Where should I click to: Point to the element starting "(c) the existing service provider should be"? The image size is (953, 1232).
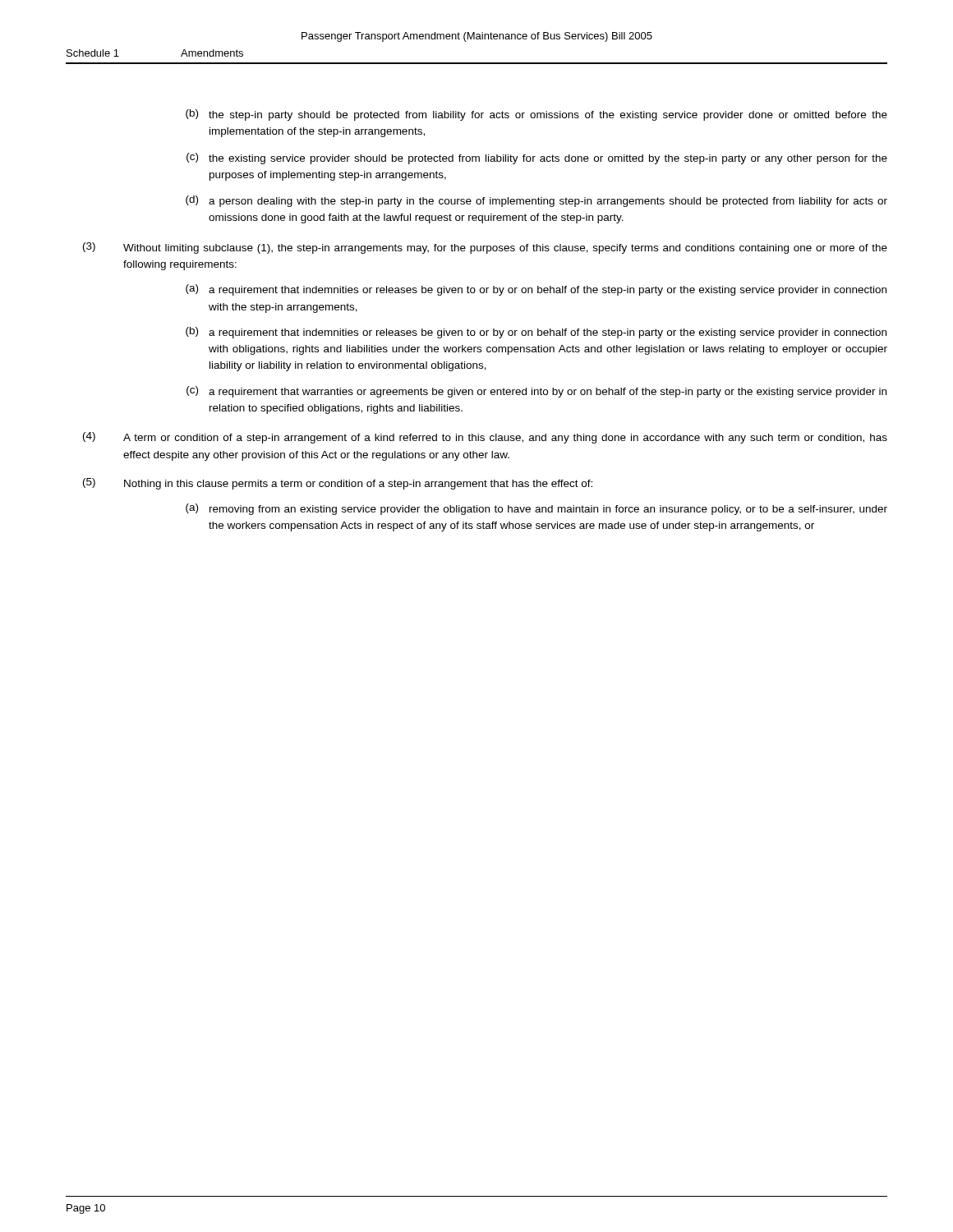[526, 167]
